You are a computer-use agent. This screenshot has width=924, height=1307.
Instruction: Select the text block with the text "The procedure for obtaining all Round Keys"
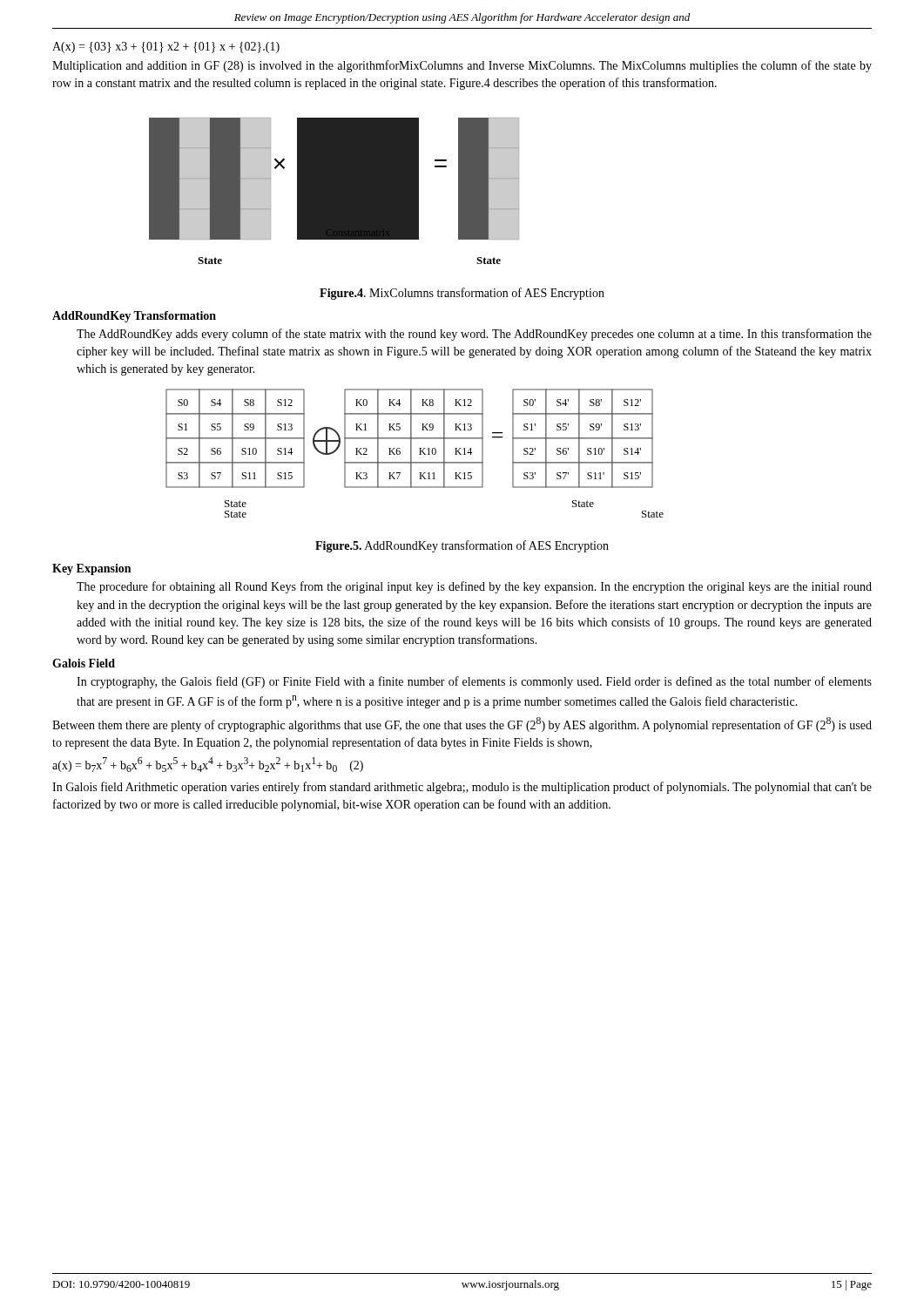[474, 614]
